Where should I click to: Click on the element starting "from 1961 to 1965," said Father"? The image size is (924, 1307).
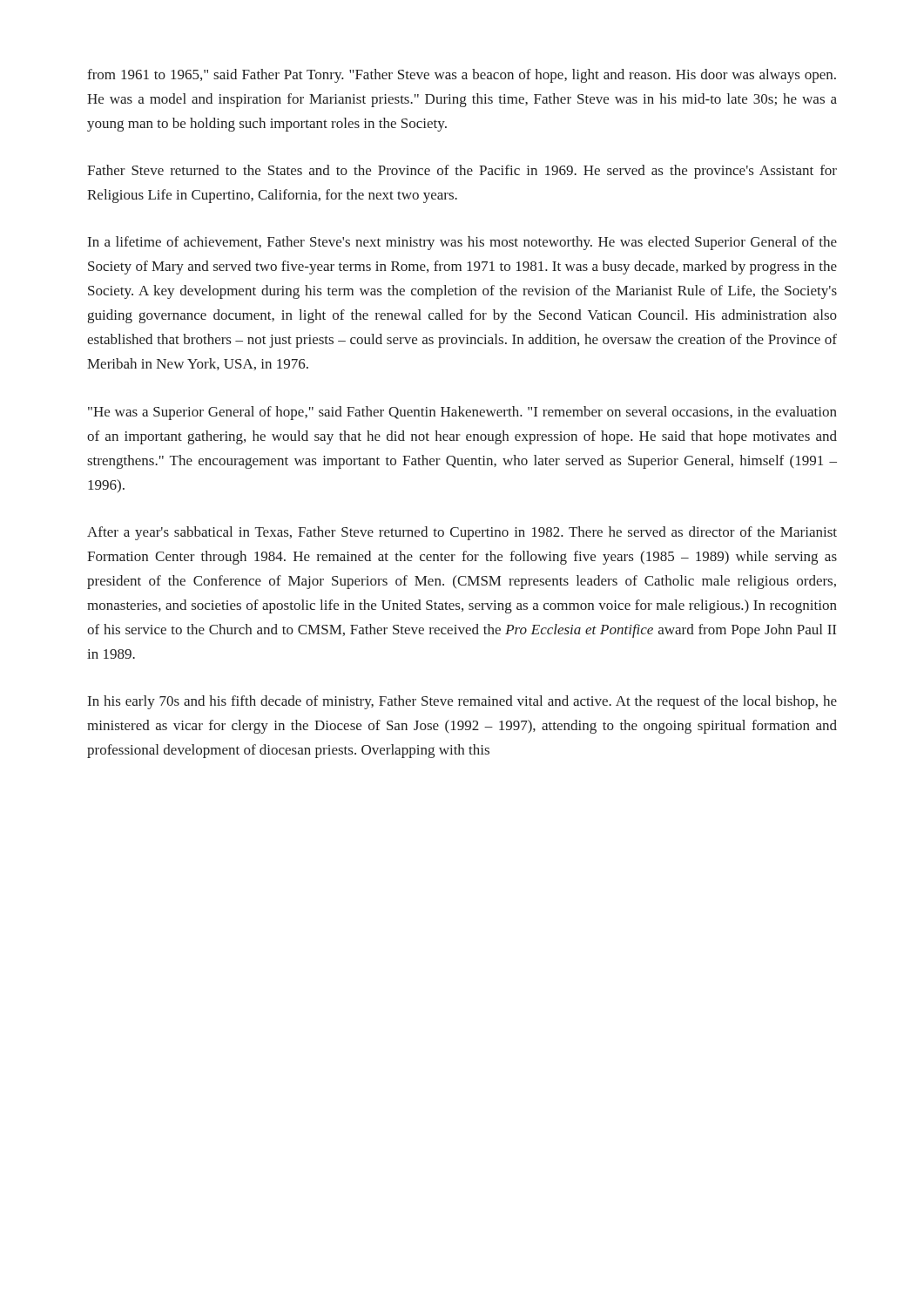coord(462,99)
